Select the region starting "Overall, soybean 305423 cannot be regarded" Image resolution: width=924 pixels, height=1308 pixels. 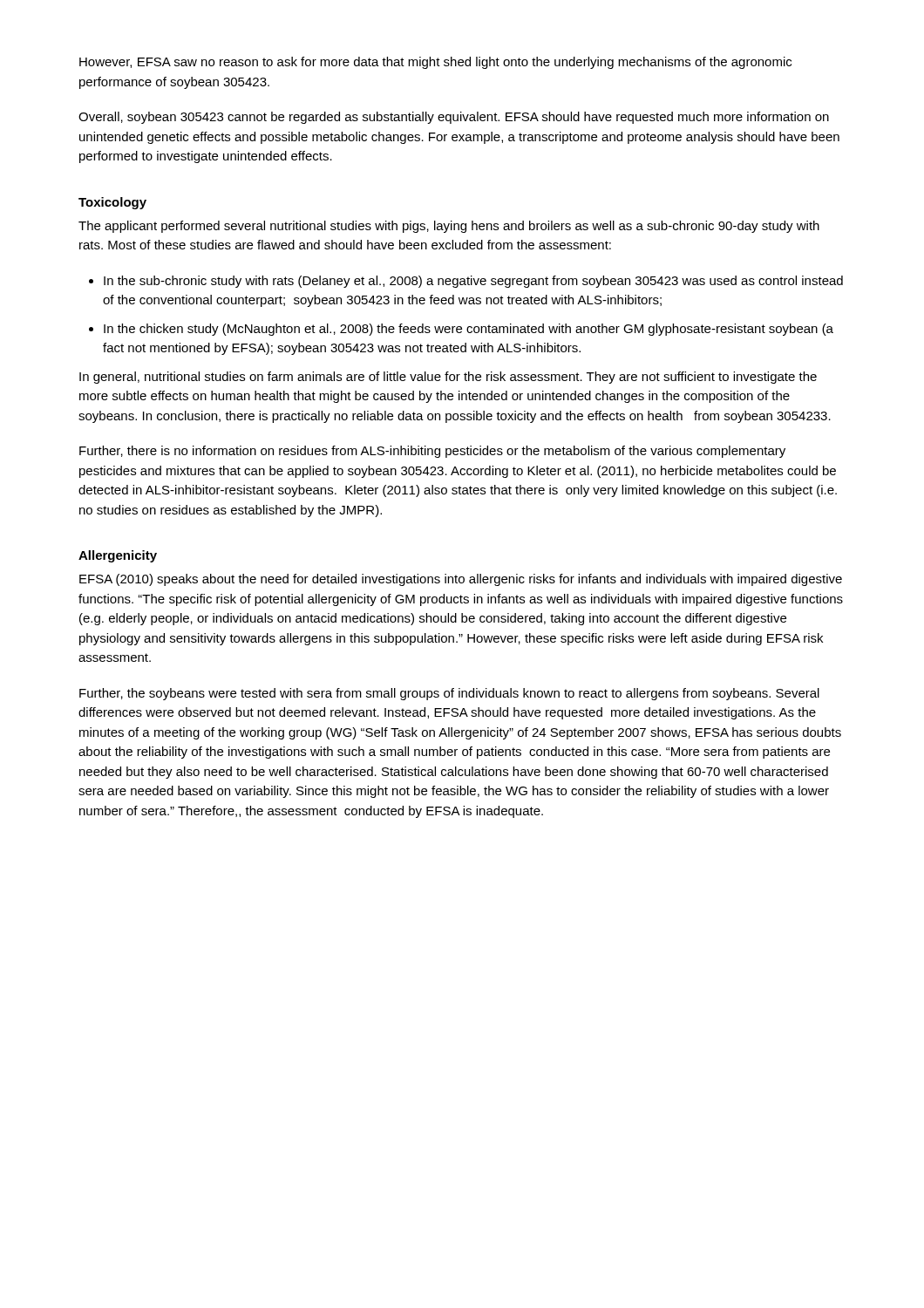pos(459,136)
